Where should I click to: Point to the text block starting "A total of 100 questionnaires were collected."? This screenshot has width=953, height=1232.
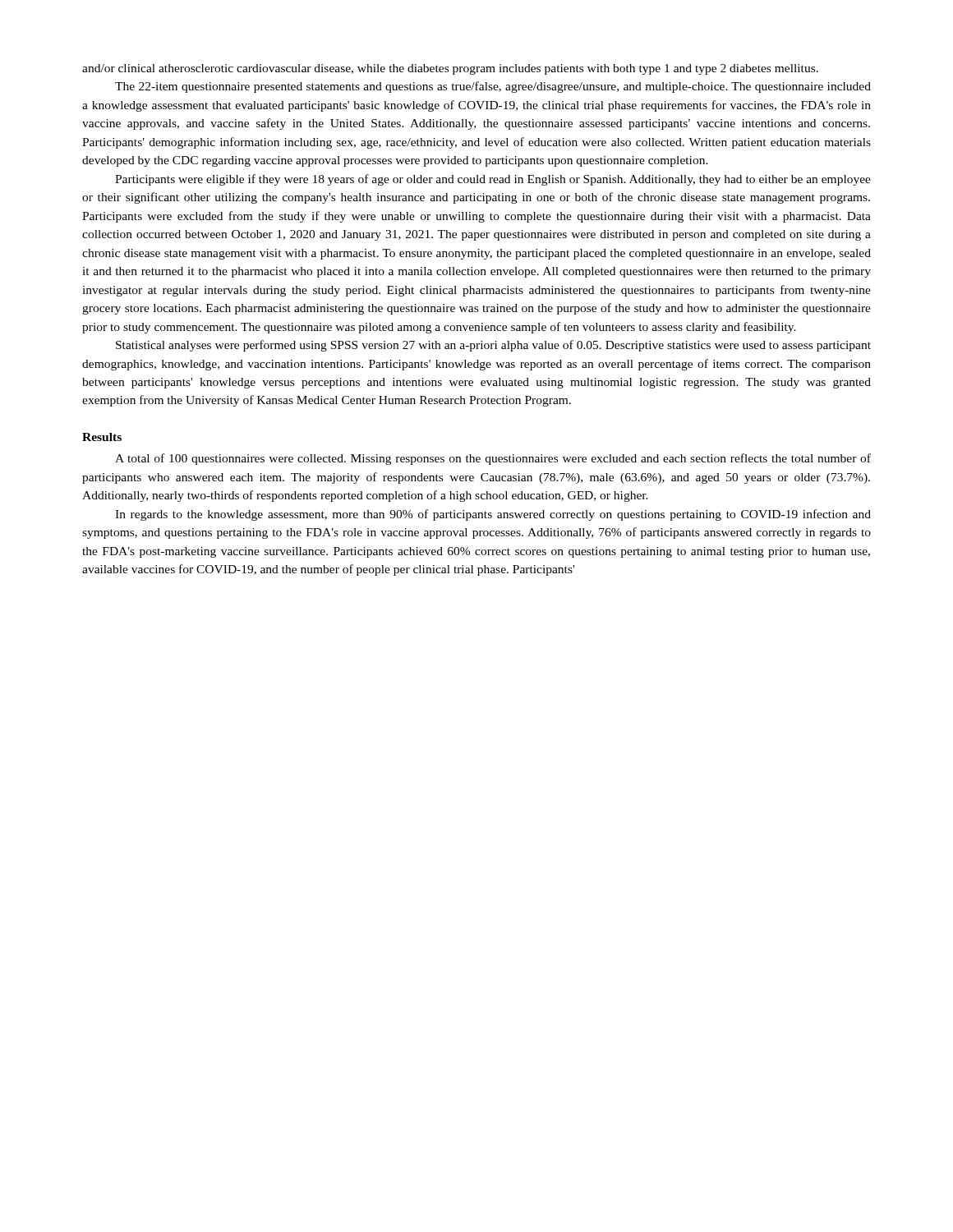(x=476, y=477)
